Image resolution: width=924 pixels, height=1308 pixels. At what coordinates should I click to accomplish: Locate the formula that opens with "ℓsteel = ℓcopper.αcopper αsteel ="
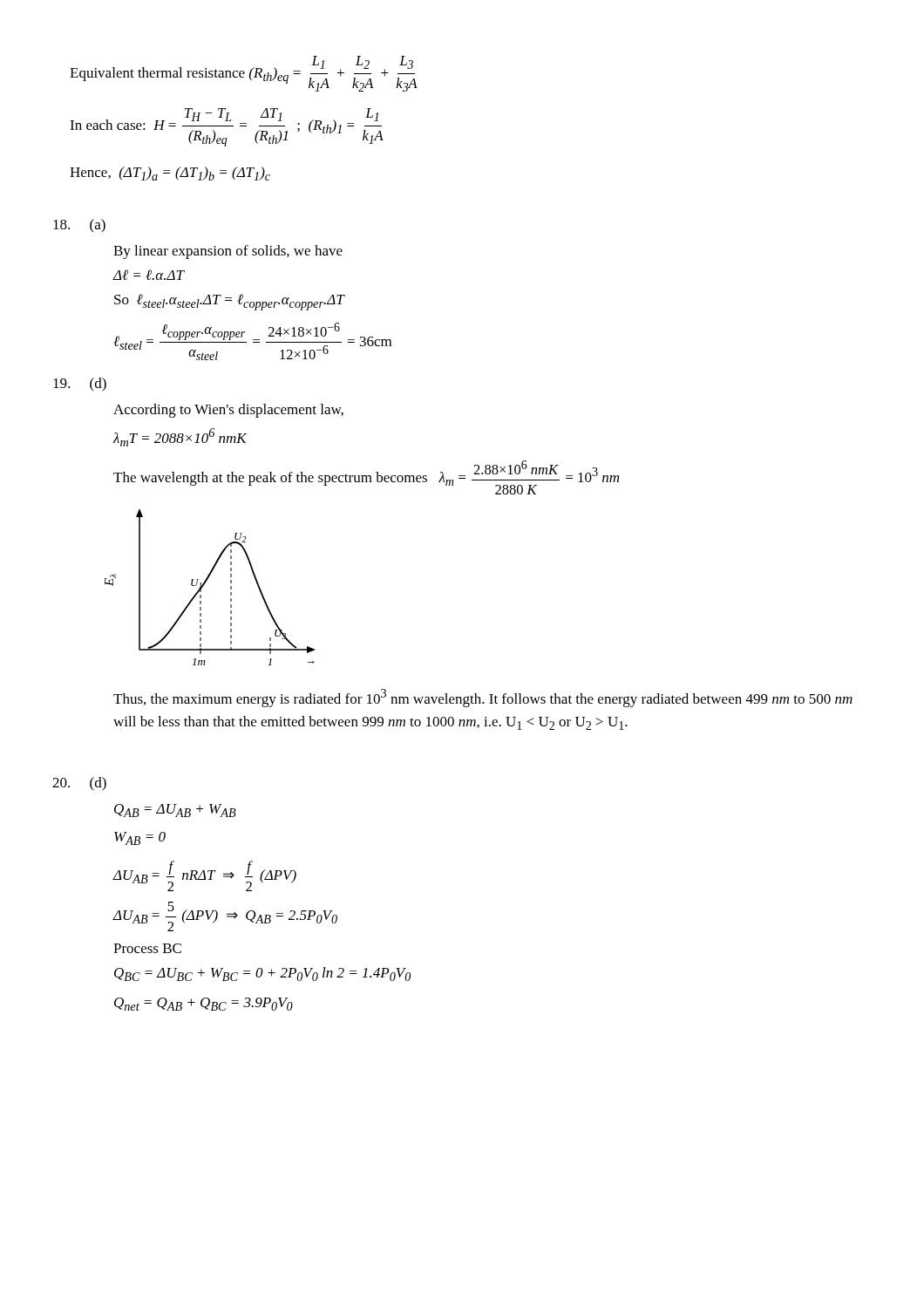tap(253, 343)
